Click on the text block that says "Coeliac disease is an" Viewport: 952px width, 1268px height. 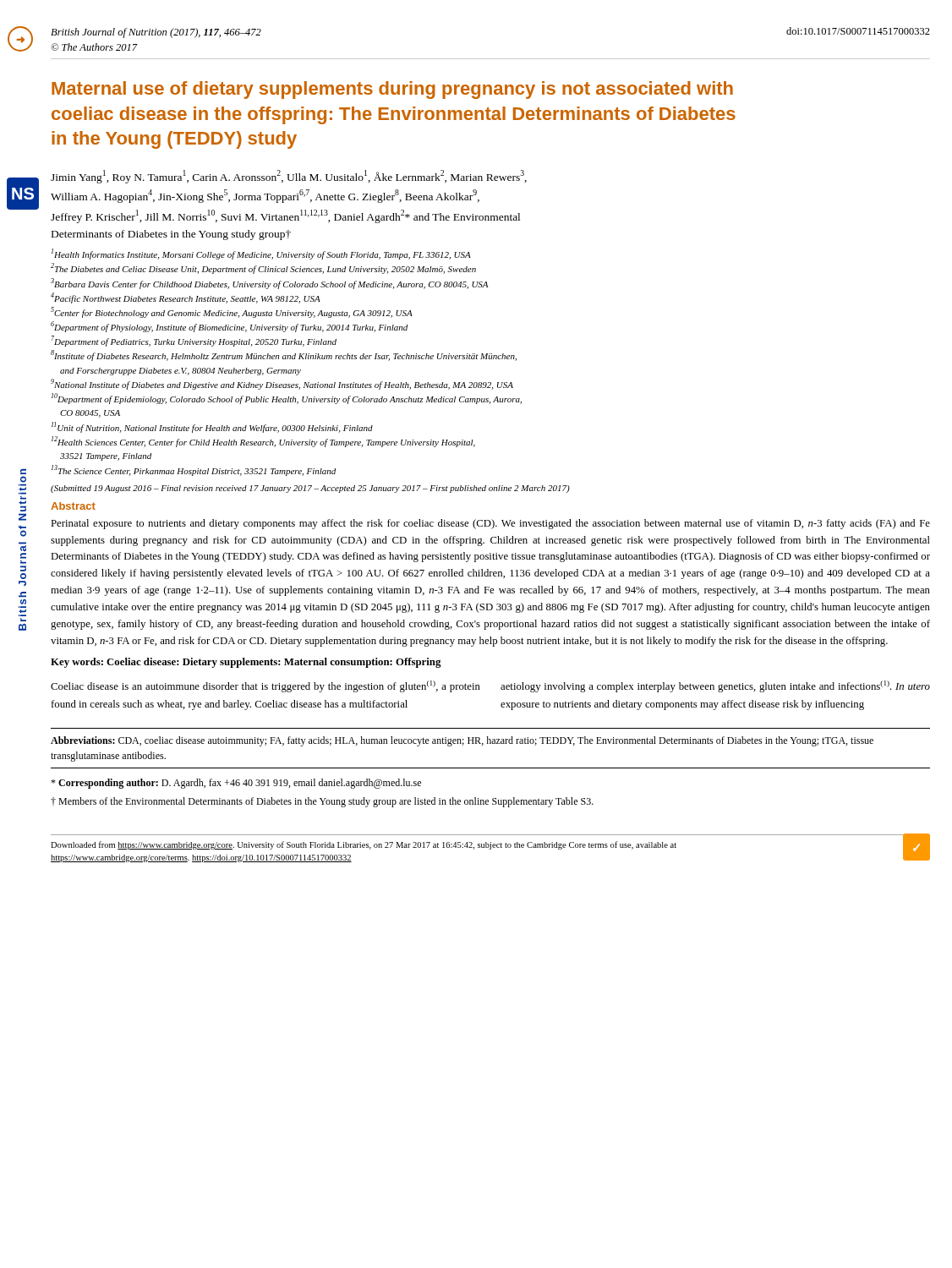(x=265, y=694)
